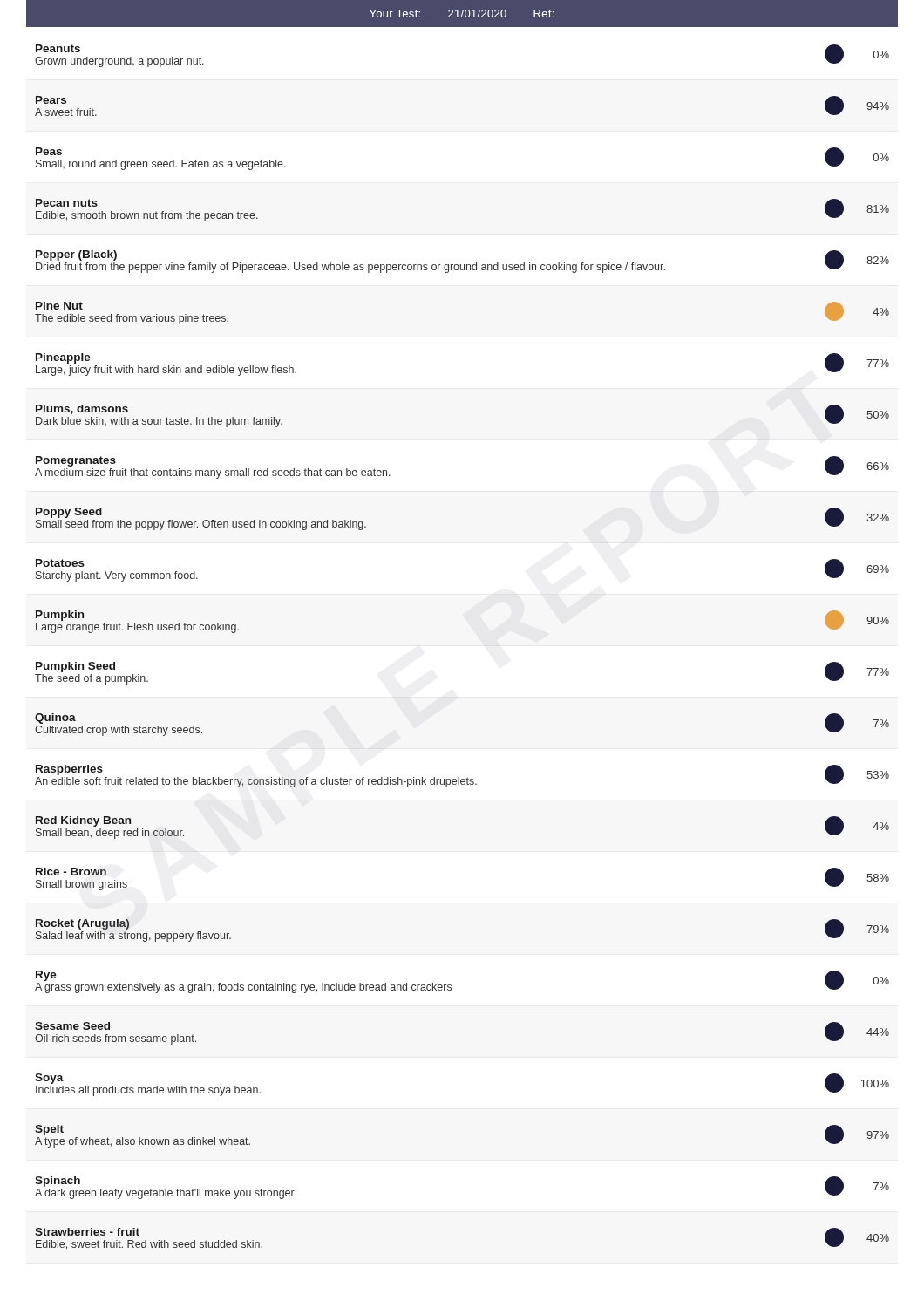The image size is (924, 1308).
Task: Click on the list item with the text "Red Kidney Bean"
Action: [x=118, y=831]
